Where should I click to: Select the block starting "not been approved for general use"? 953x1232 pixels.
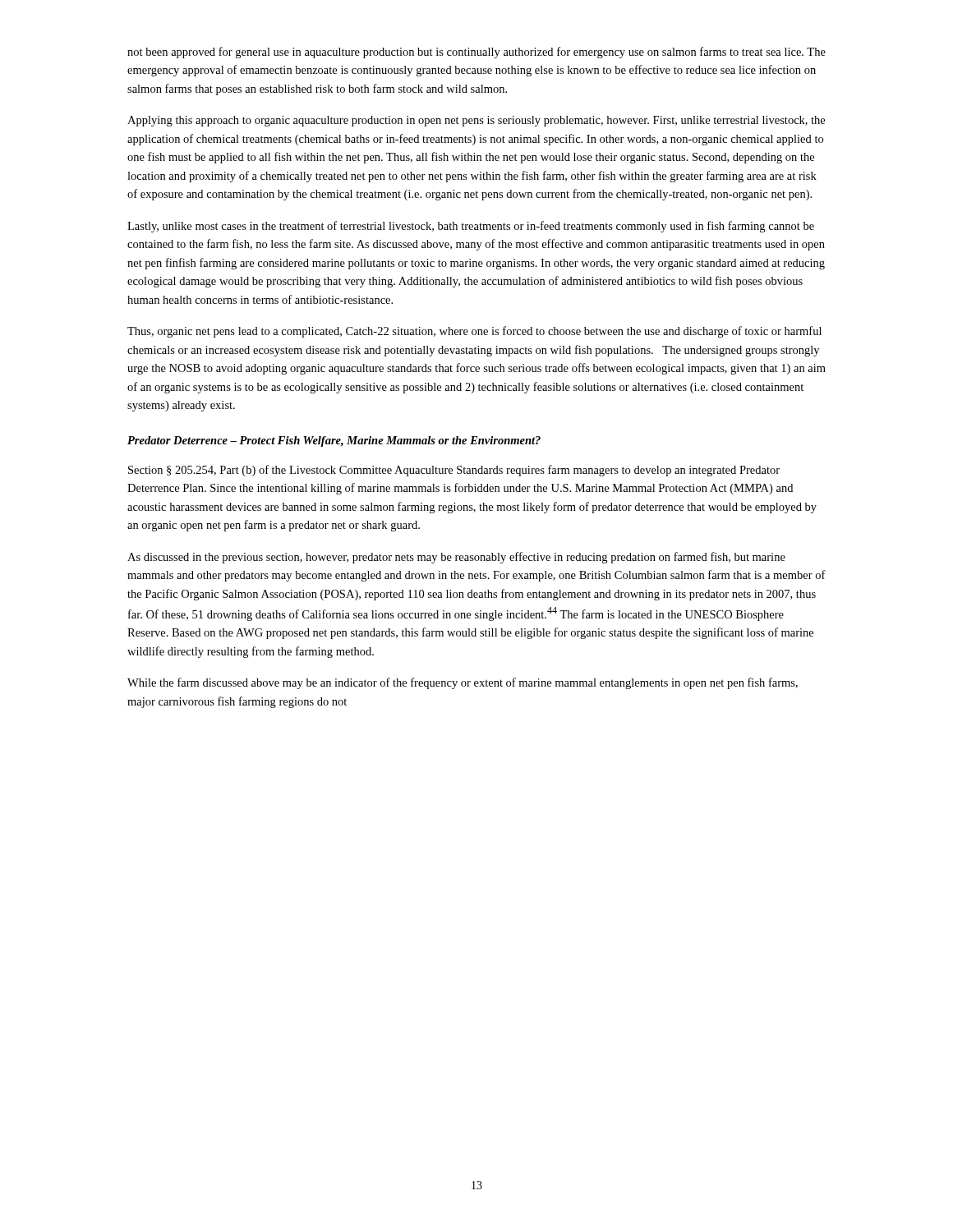click(476, 70)
